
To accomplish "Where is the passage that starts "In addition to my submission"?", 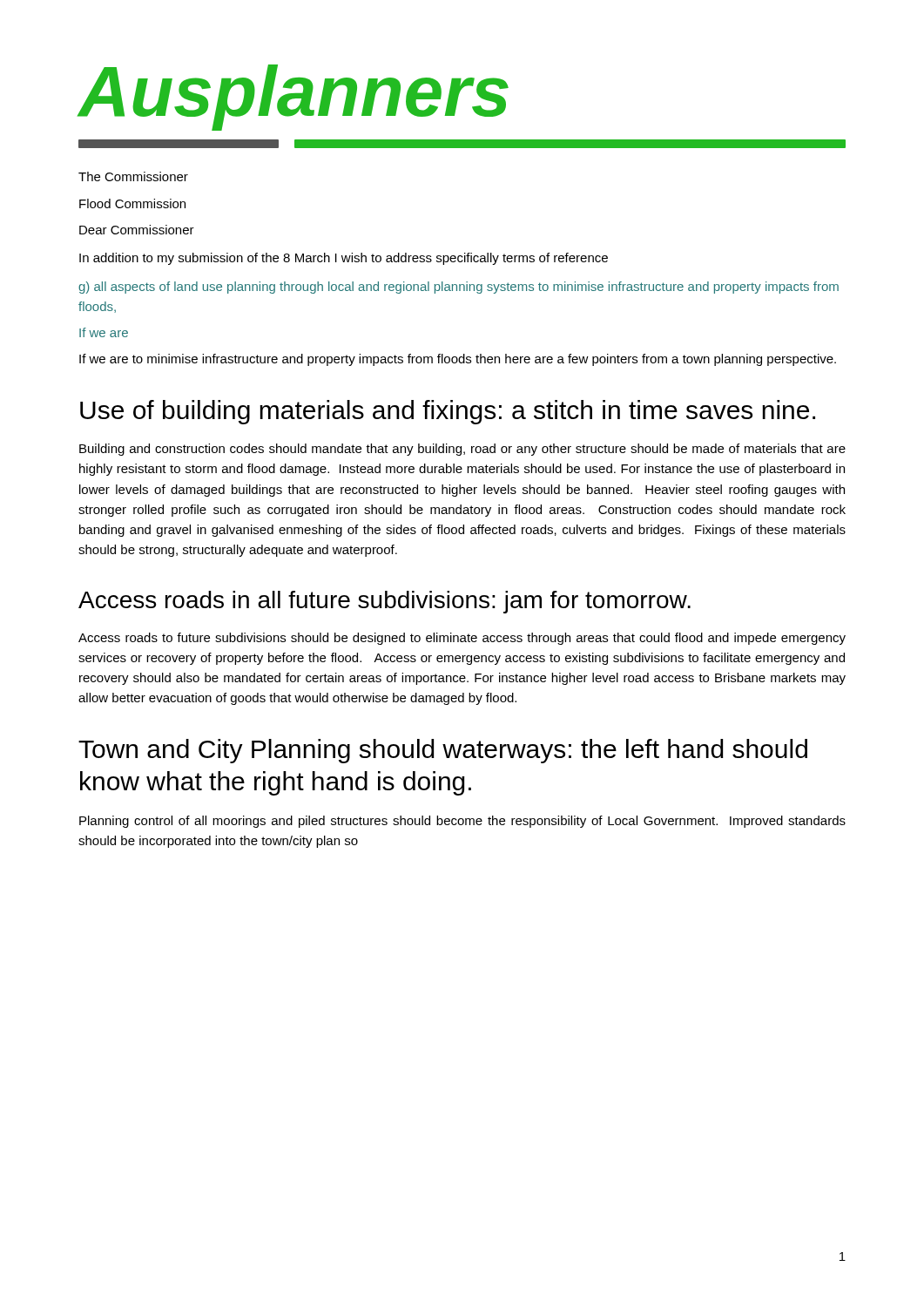I will point(343,257).
